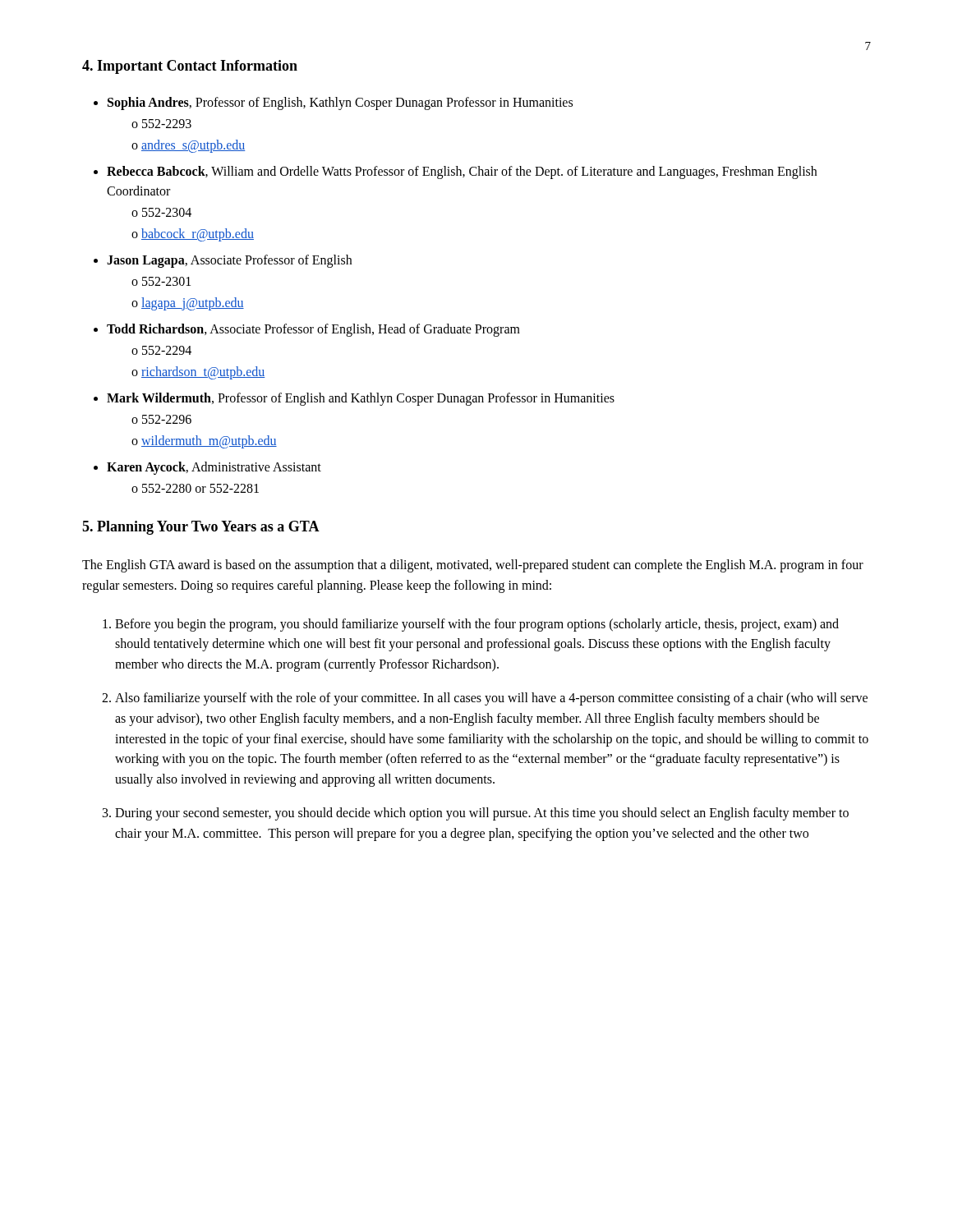The image size is (953, 1232).
Task: Find "Jason Lagapa, Associate Professor of English 552-2301 lagapa_j@utpb.edu" on this page
Action: (x=229, y=261)
